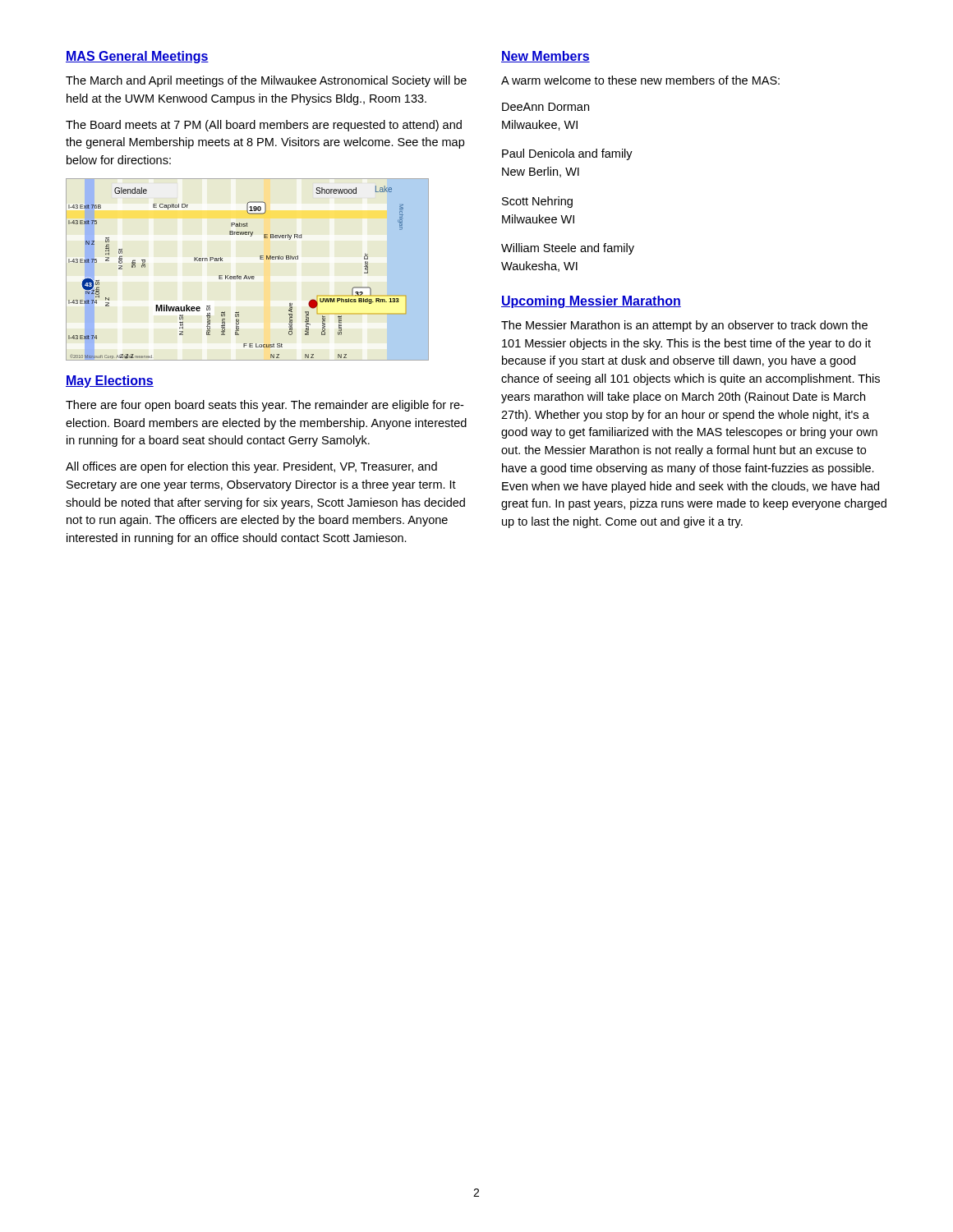Locate the region starting "William Steele and"
Image resolution: width=953 pixels, height=1232 pixels.
[x=568, y=257]
